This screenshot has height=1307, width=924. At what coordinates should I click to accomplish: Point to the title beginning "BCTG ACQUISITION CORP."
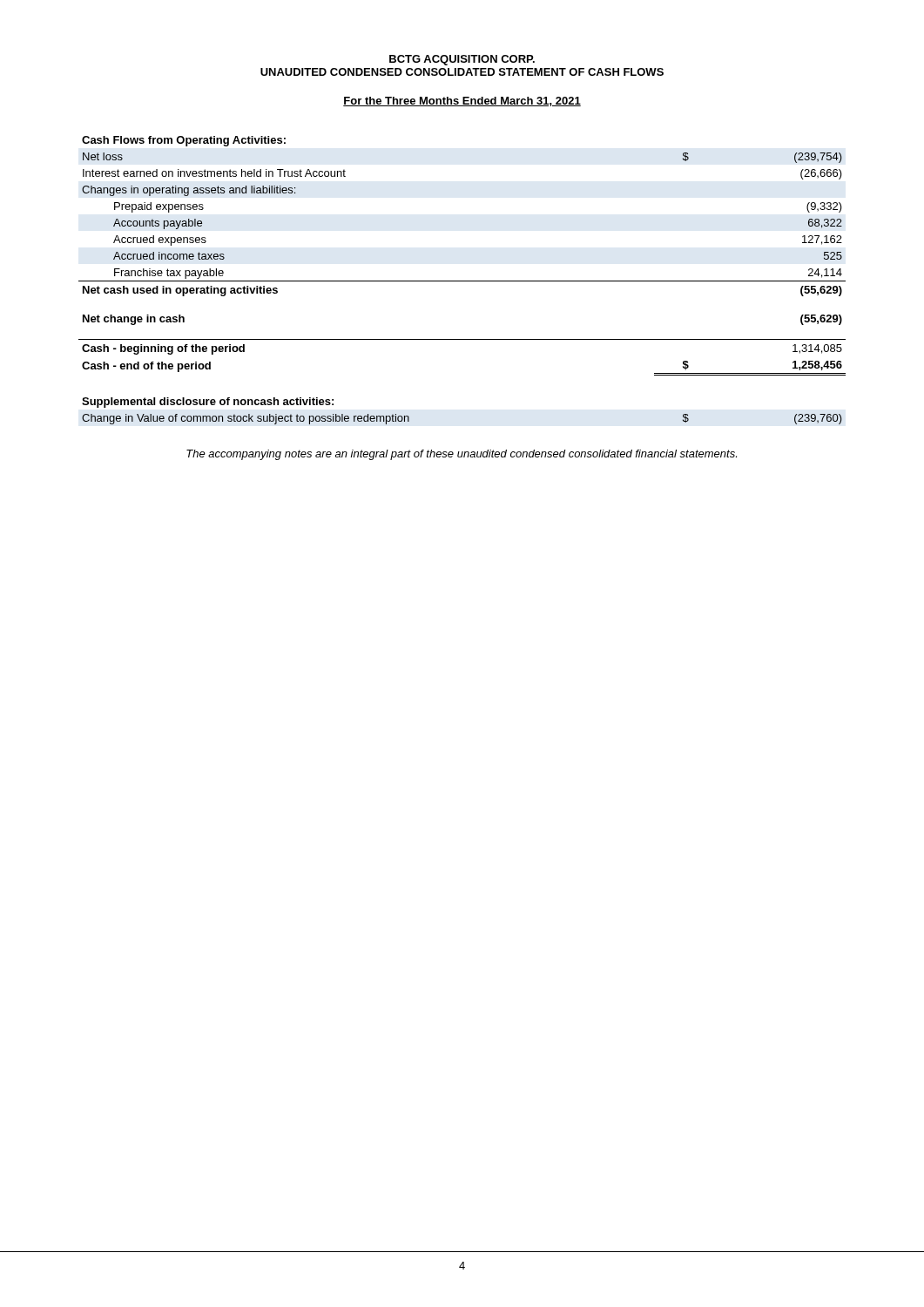462,65
